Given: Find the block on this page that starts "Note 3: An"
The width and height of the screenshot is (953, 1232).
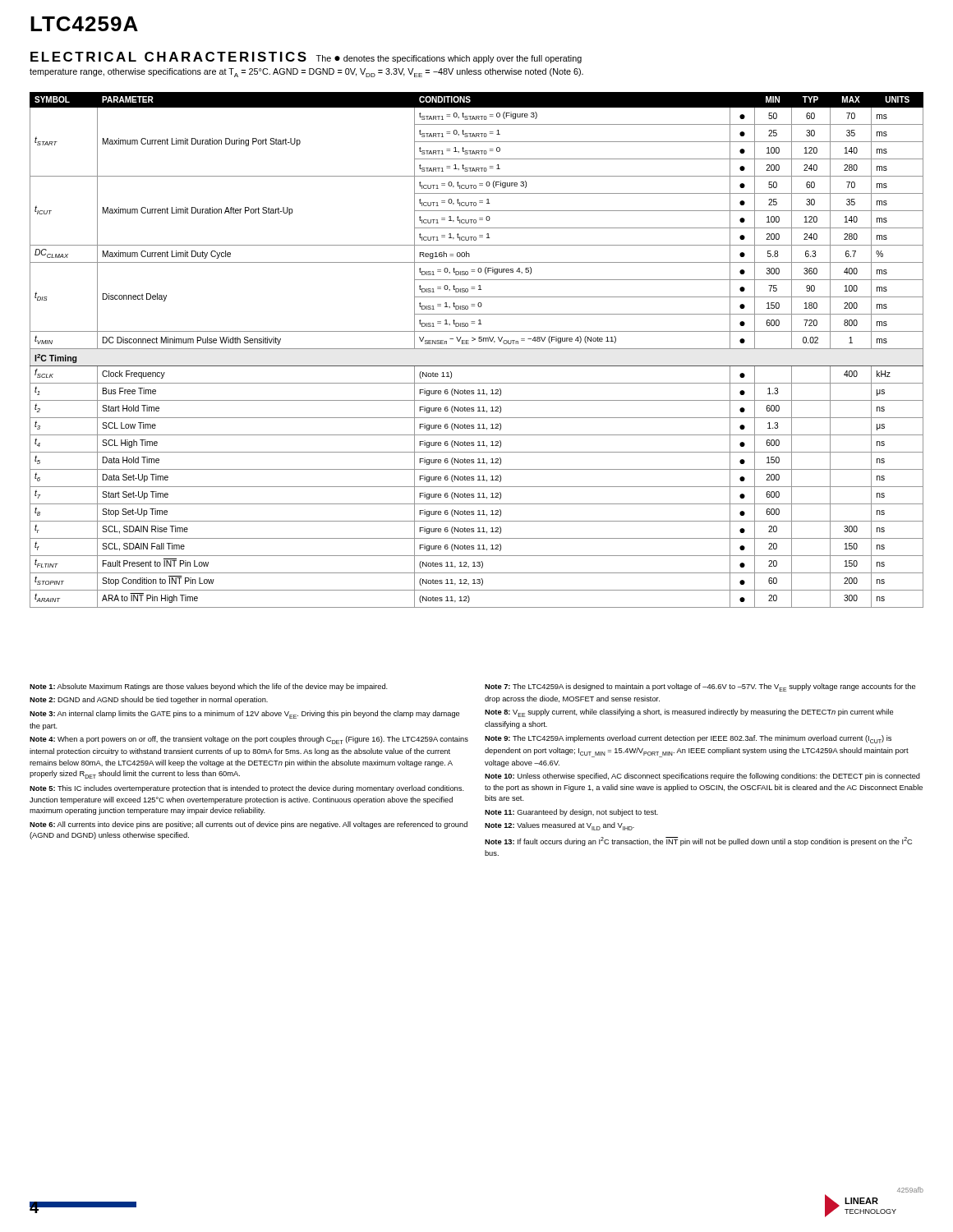Looking at the screenshot, I should click(x=245, y=720).
